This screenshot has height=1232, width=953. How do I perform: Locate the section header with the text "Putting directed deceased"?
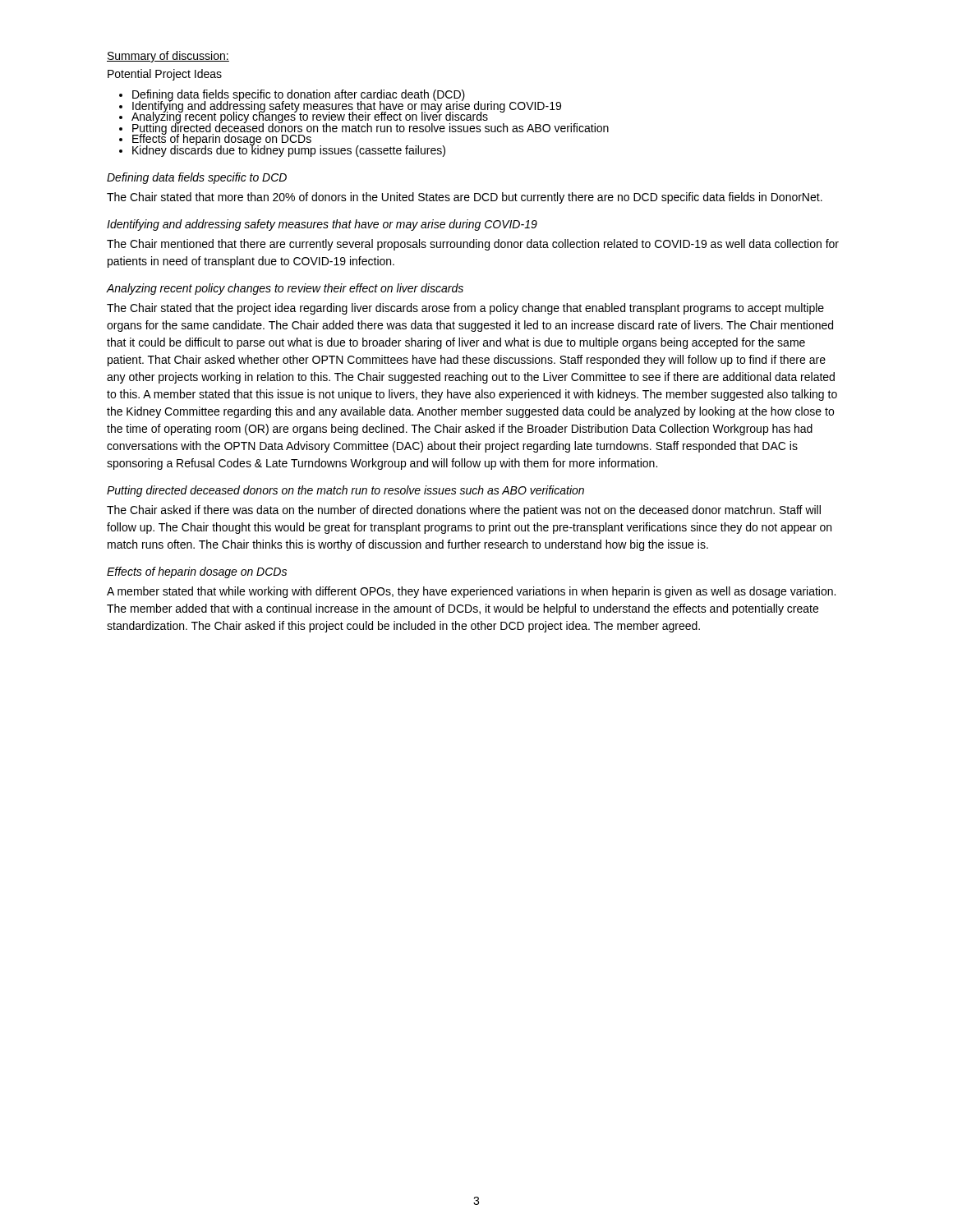pos(346,490)
